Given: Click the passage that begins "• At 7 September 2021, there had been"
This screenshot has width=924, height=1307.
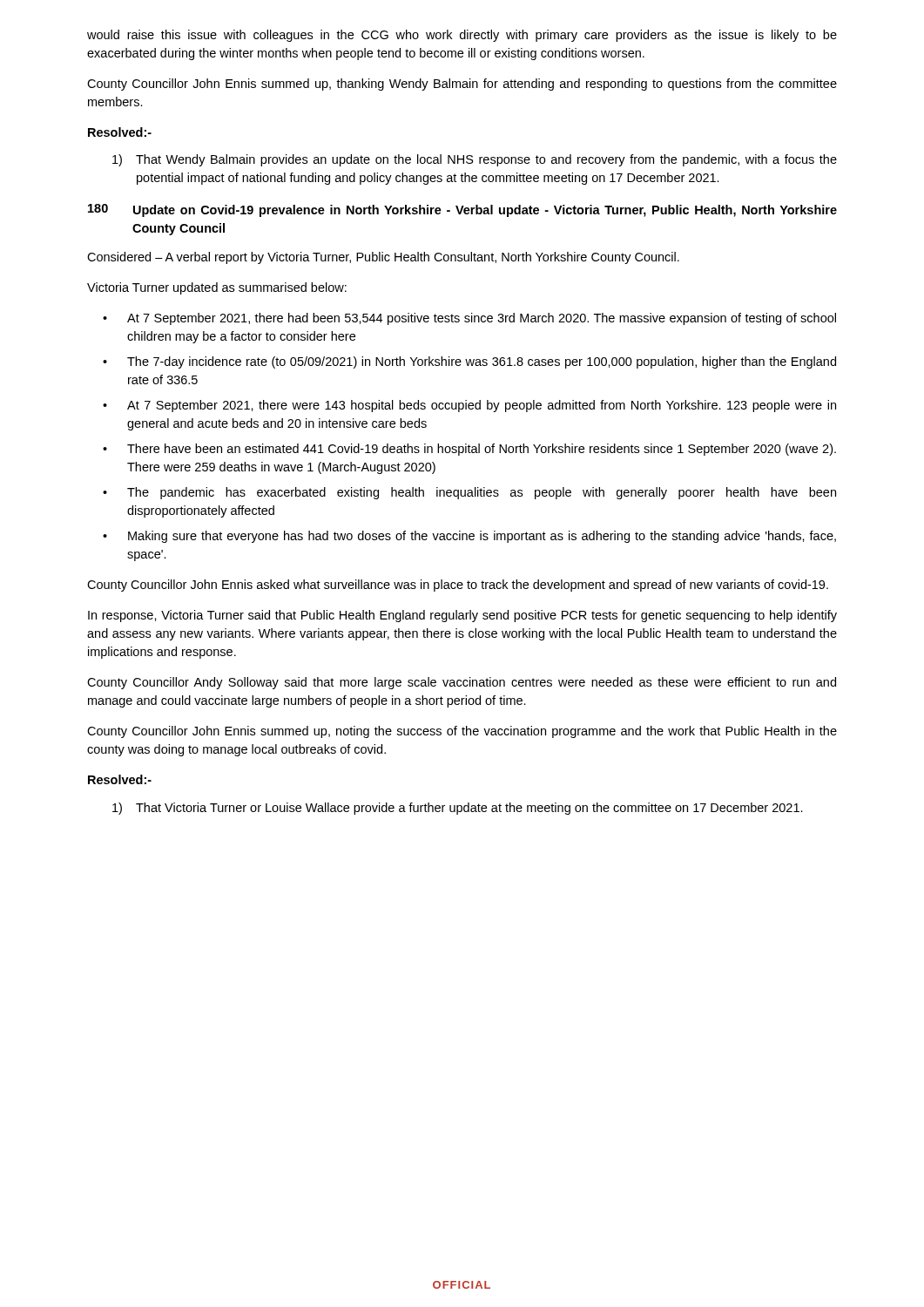Looking at the screenshot, I should [462, 328].
